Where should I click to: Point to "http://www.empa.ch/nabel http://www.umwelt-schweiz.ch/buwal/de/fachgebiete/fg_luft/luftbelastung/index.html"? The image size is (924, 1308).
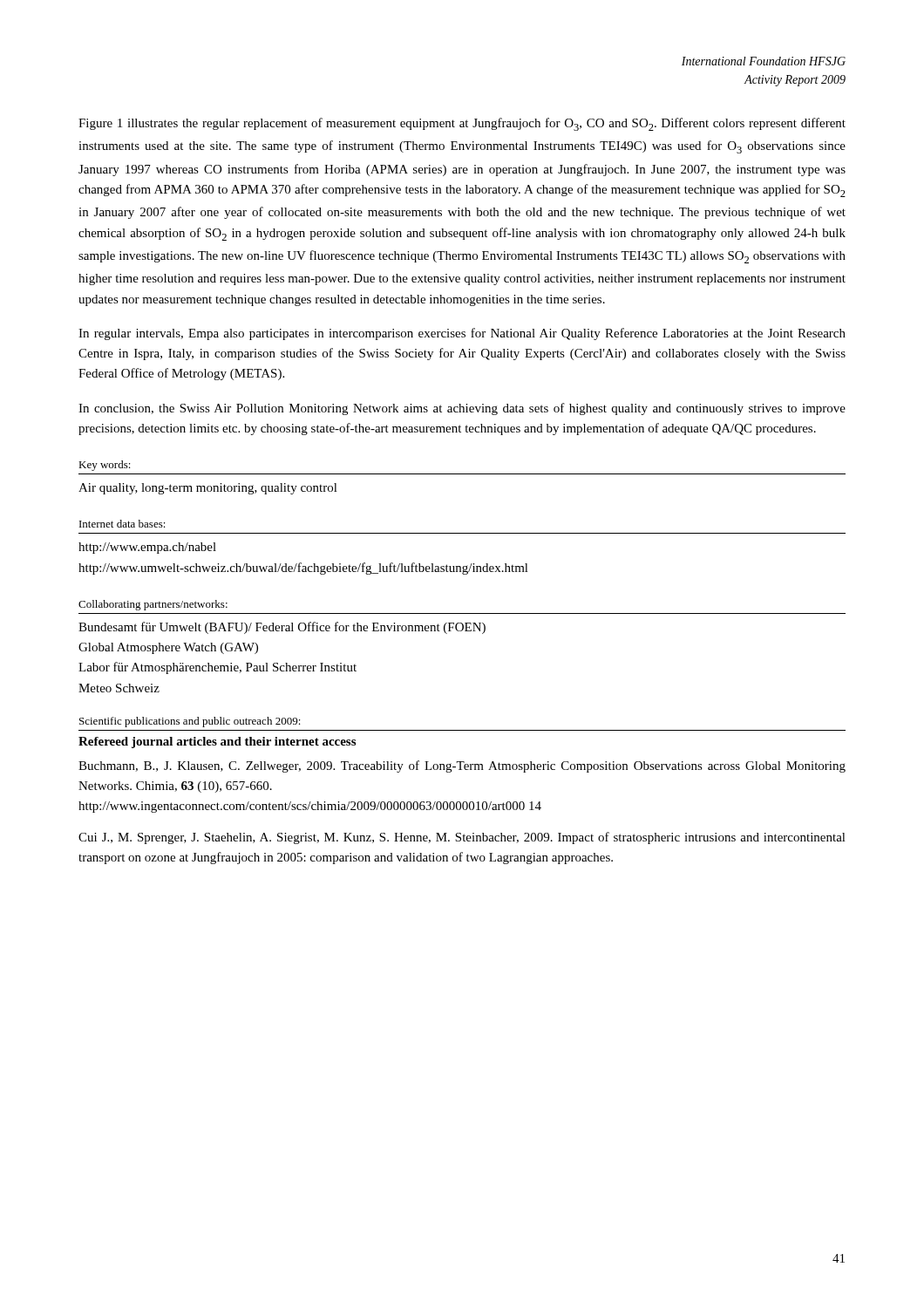[303, 557]
